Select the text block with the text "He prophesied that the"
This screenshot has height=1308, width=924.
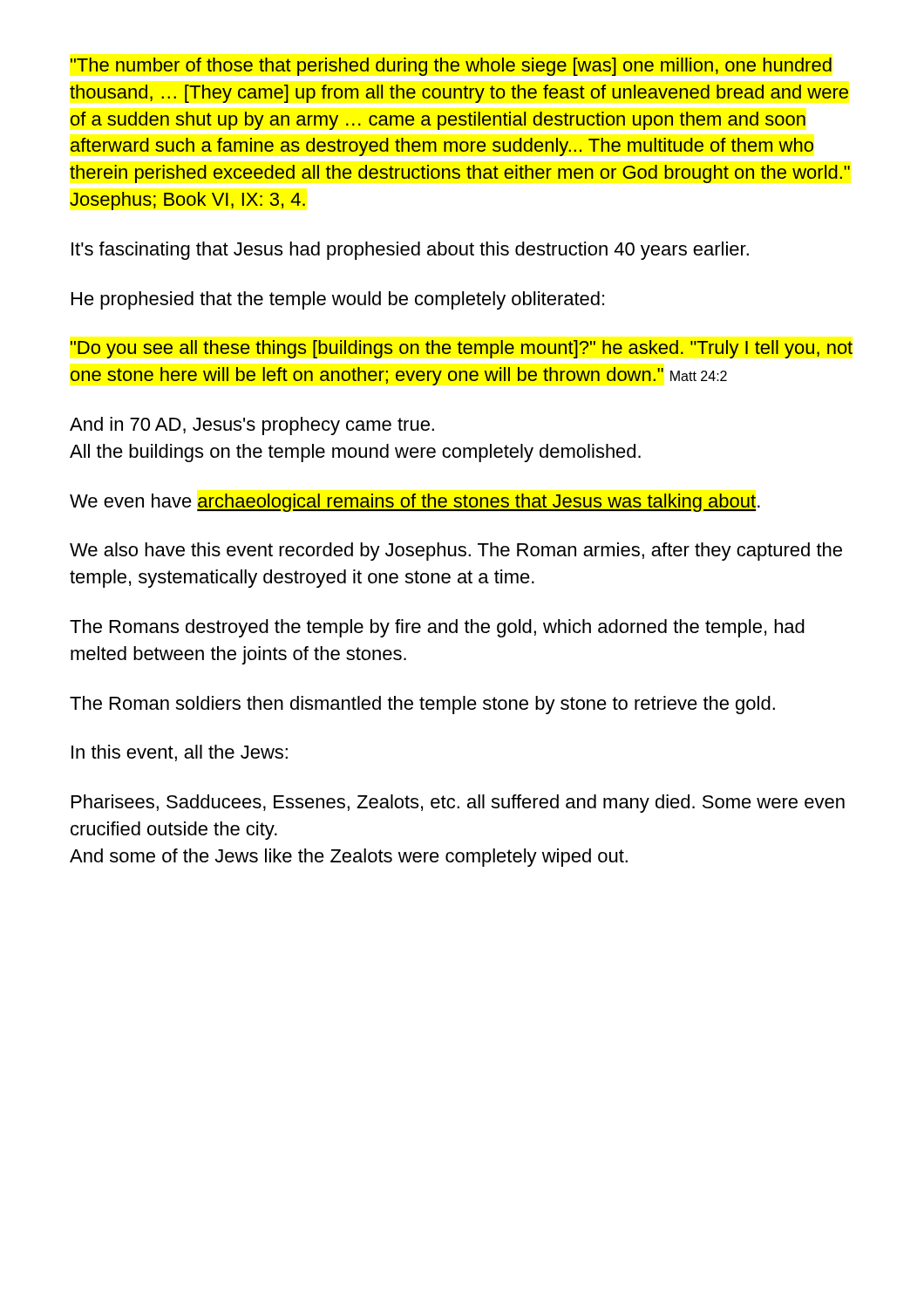click(338, 298)
